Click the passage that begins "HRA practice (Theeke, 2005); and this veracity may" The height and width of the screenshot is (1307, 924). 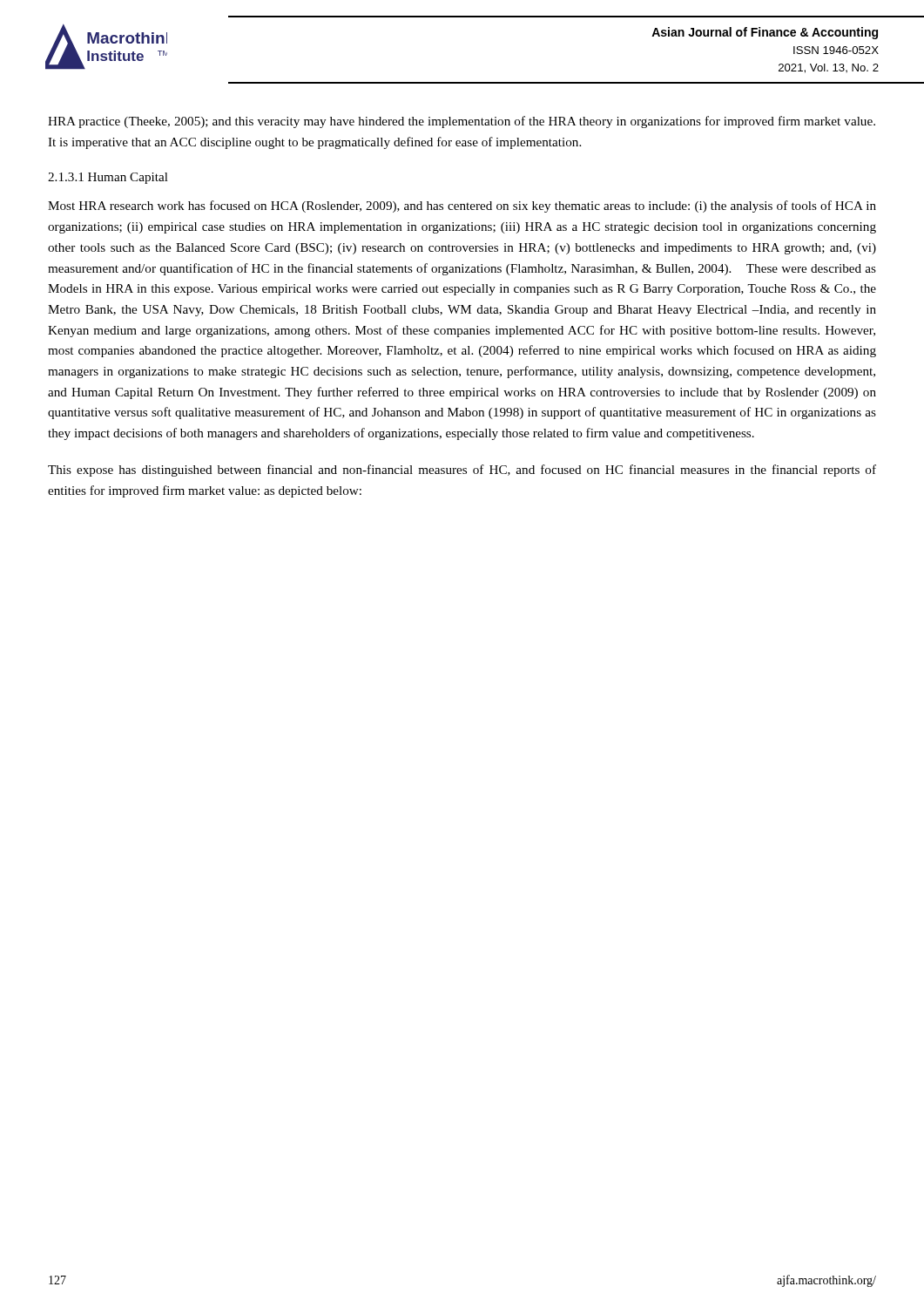click(462, 131)
